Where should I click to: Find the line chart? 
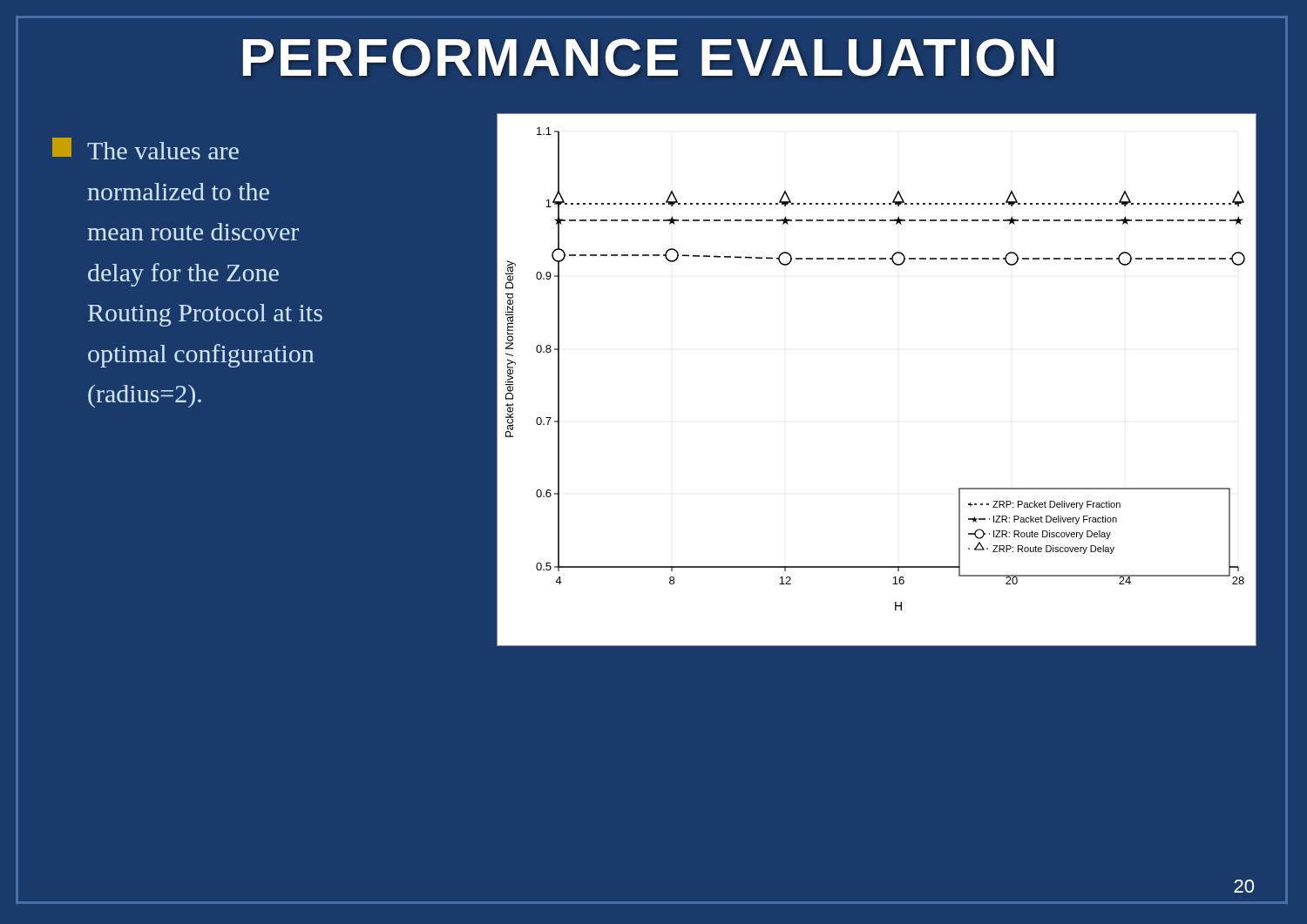click(x=877, y=380)
